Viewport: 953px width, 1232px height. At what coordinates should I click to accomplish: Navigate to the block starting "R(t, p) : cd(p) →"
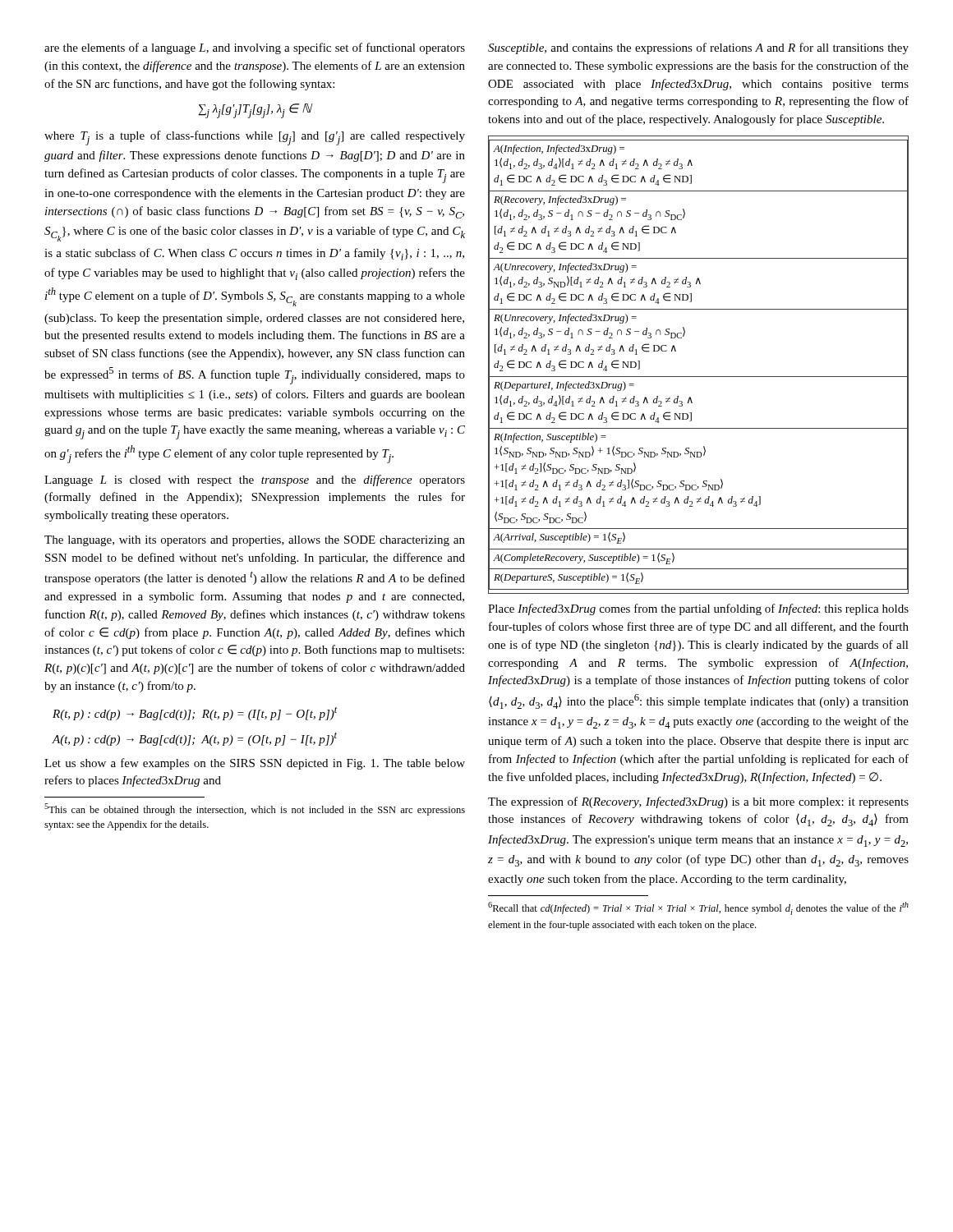[259, 712]
